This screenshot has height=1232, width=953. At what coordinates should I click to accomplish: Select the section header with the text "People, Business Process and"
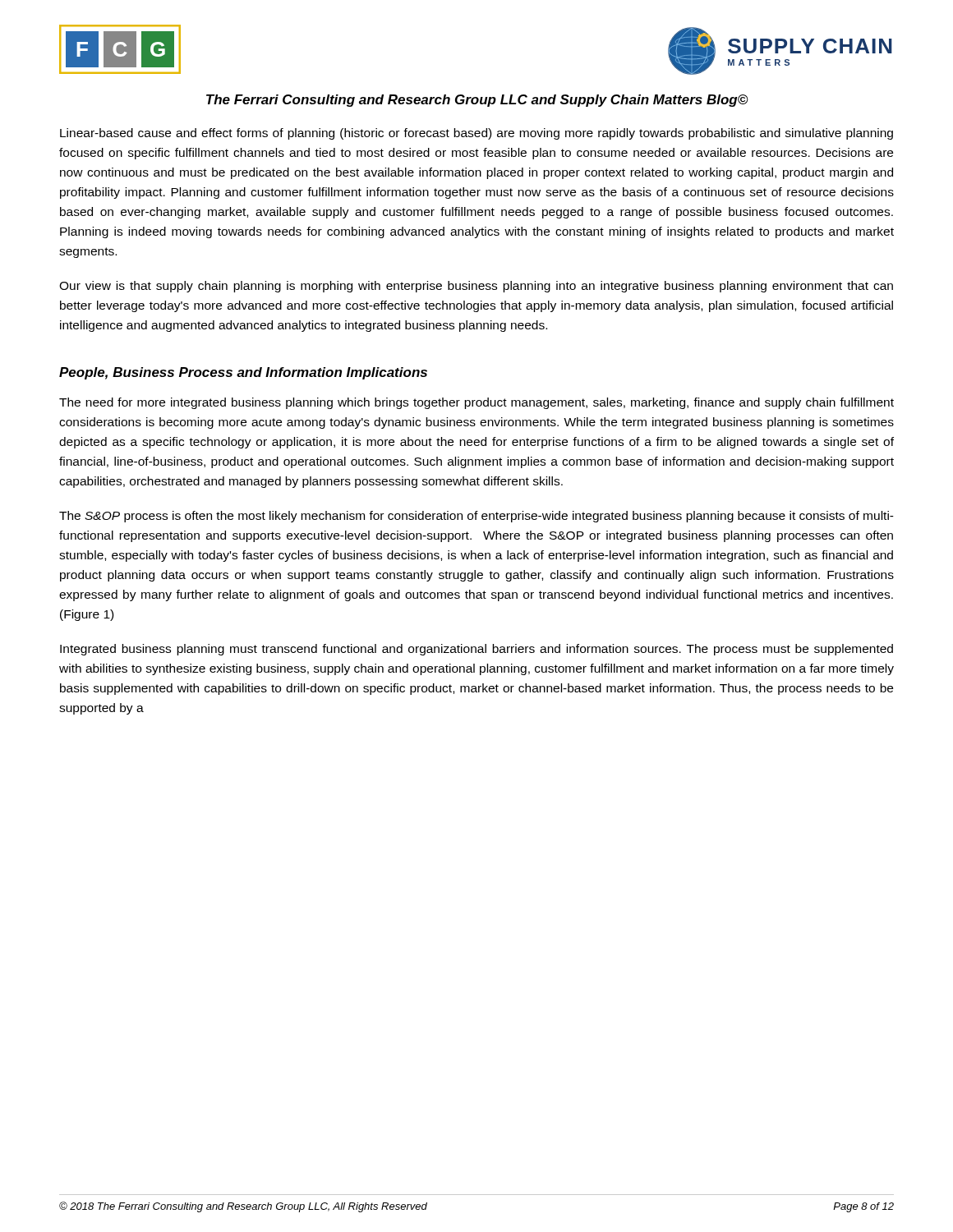click(243, 373)
